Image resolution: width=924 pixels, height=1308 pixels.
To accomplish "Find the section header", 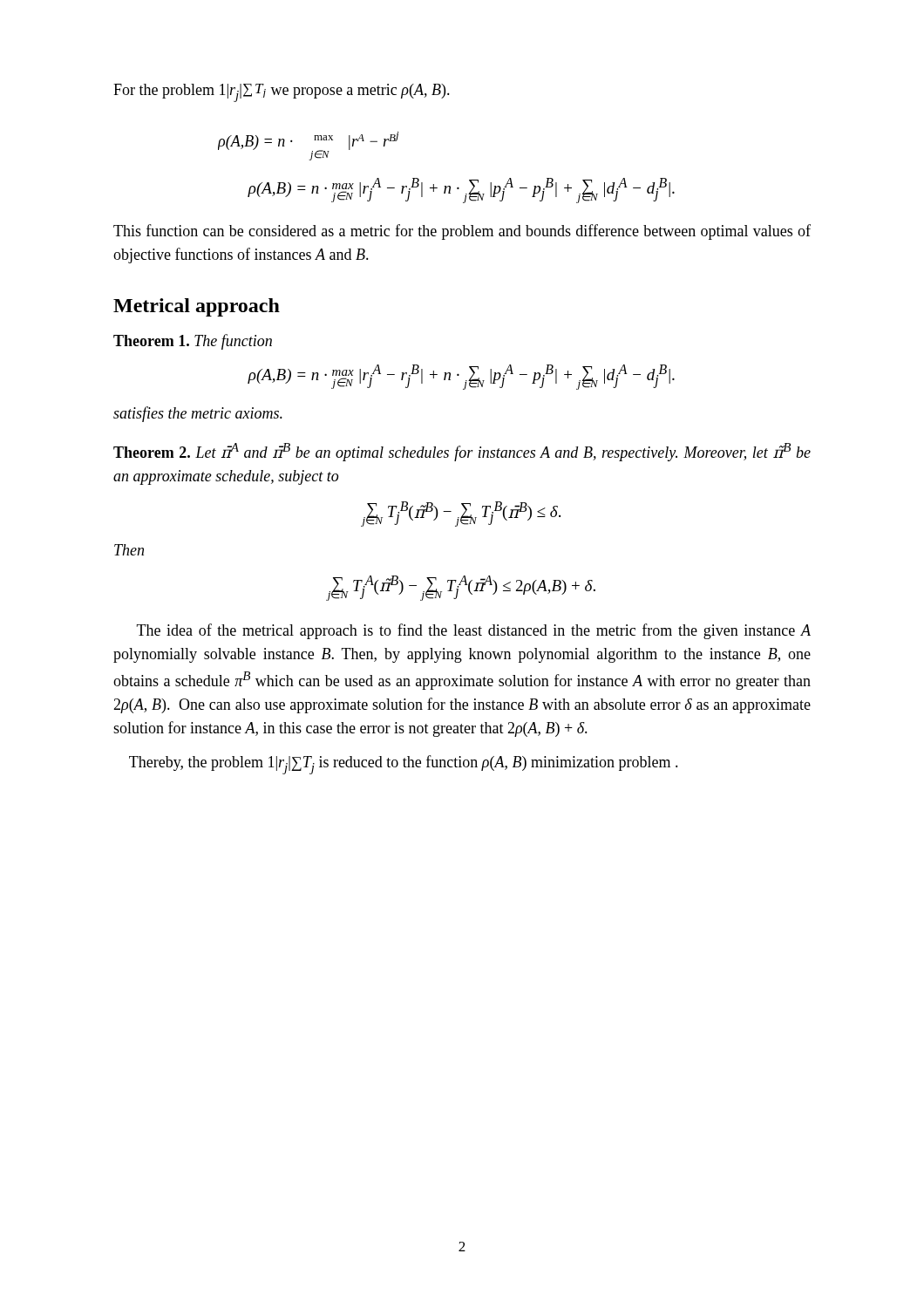I will click(196, 305).
